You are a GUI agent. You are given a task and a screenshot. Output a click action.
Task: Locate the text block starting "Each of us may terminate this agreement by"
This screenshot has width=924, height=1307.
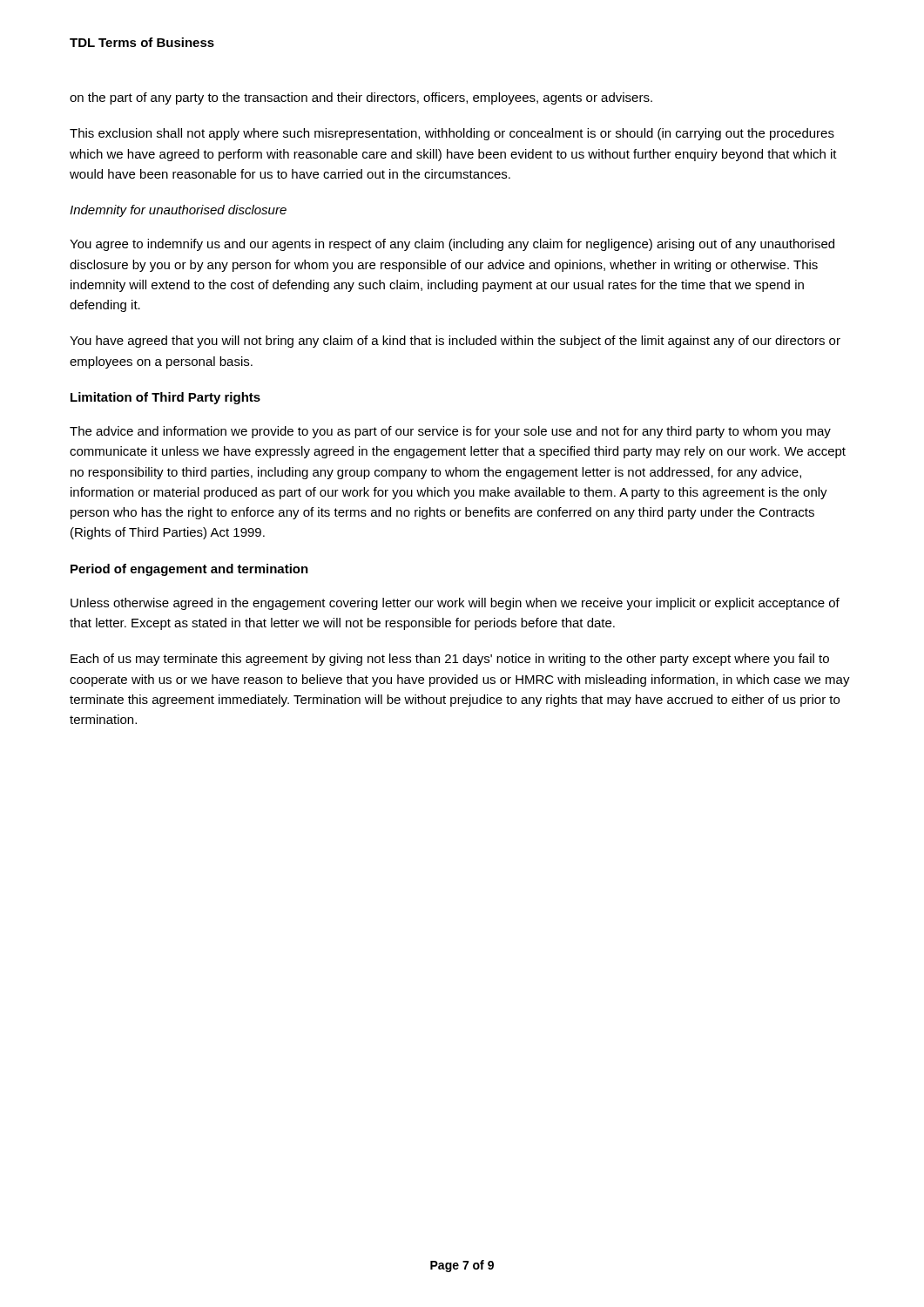[460, 689]
